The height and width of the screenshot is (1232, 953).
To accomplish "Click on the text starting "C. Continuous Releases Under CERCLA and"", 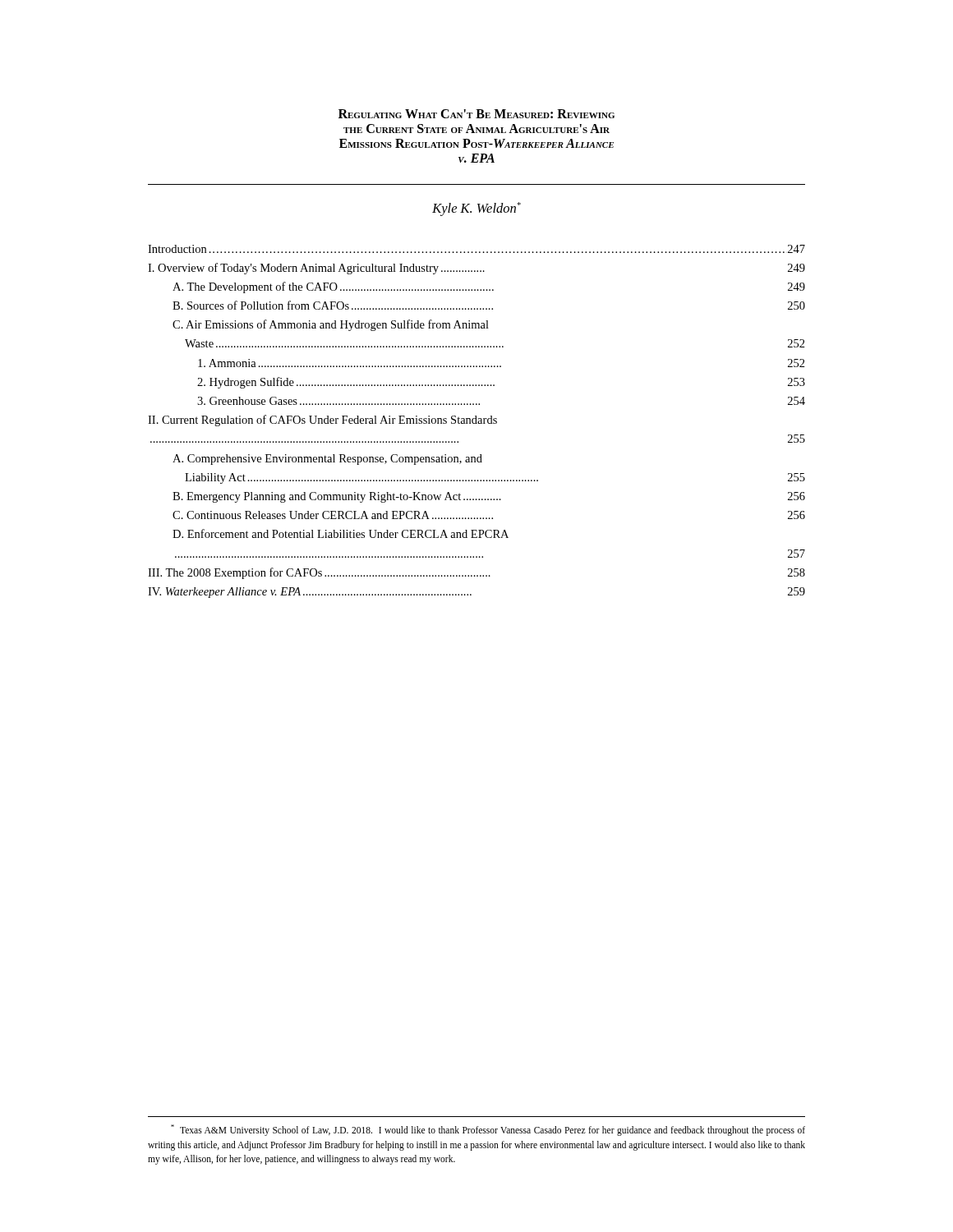I will pos(489,516).
